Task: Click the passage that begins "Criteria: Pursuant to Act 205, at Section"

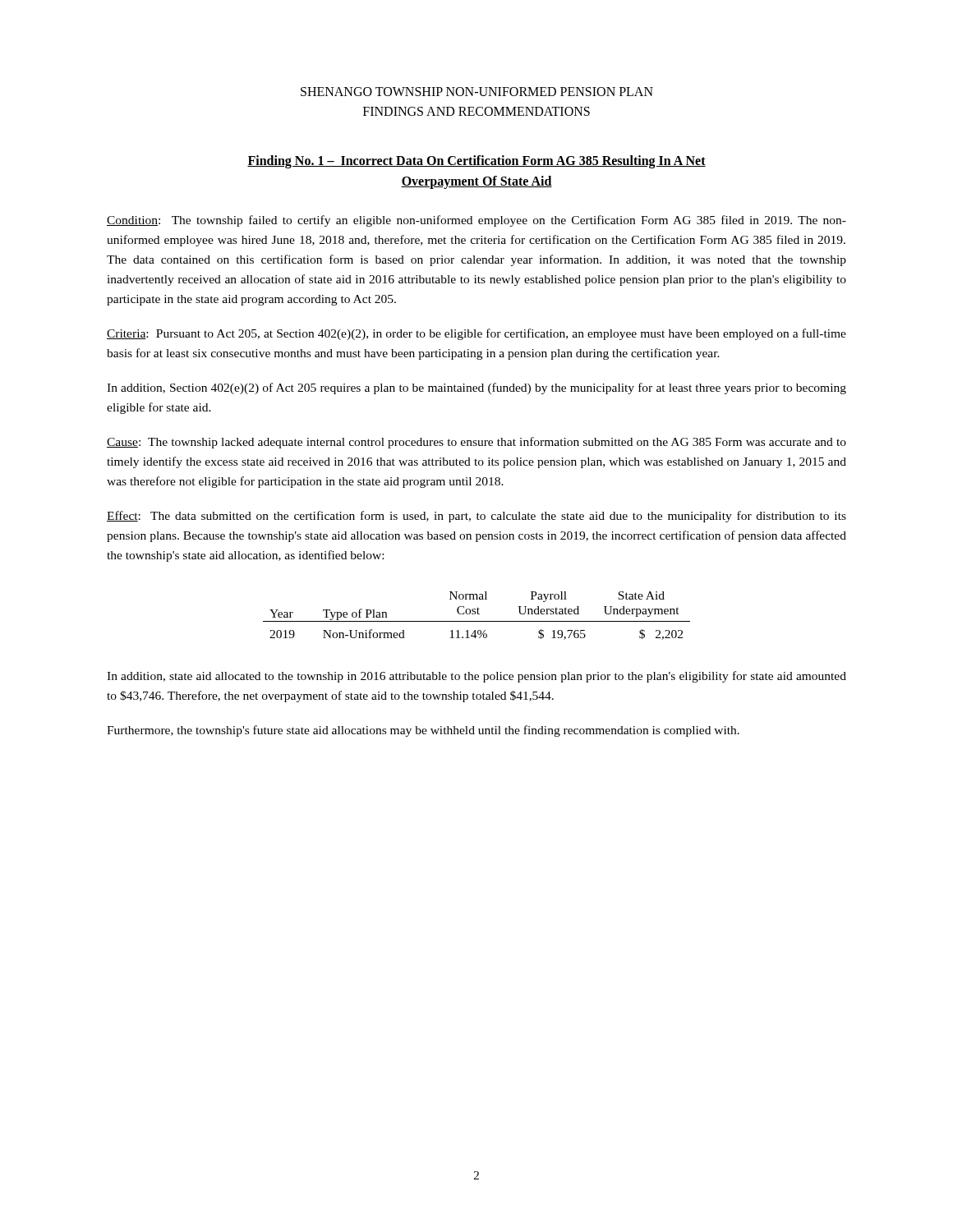Action: click(x=476, y=343)
